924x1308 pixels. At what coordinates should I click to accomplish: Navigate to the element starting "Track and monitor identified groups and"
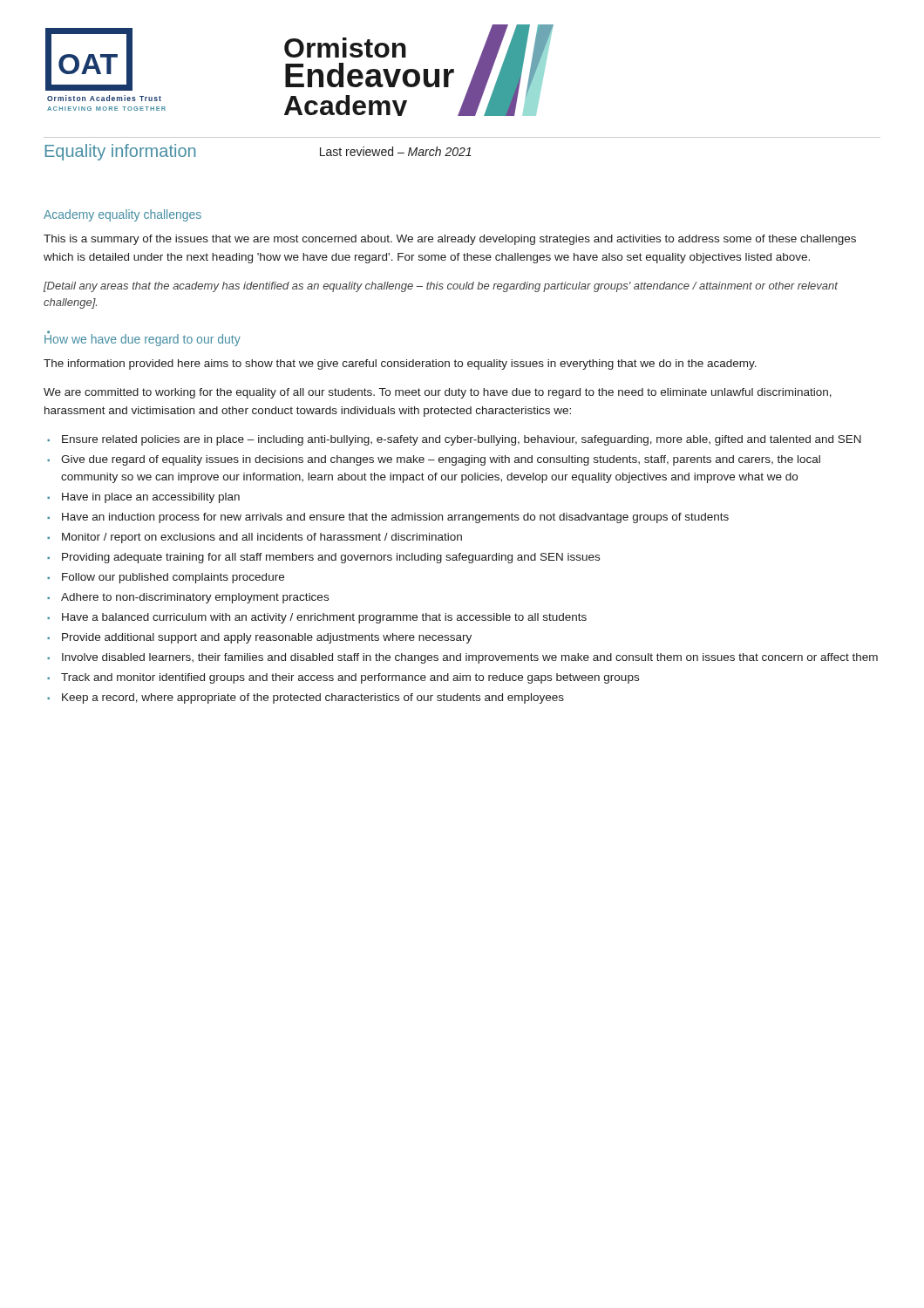click(x=350, y=677)
